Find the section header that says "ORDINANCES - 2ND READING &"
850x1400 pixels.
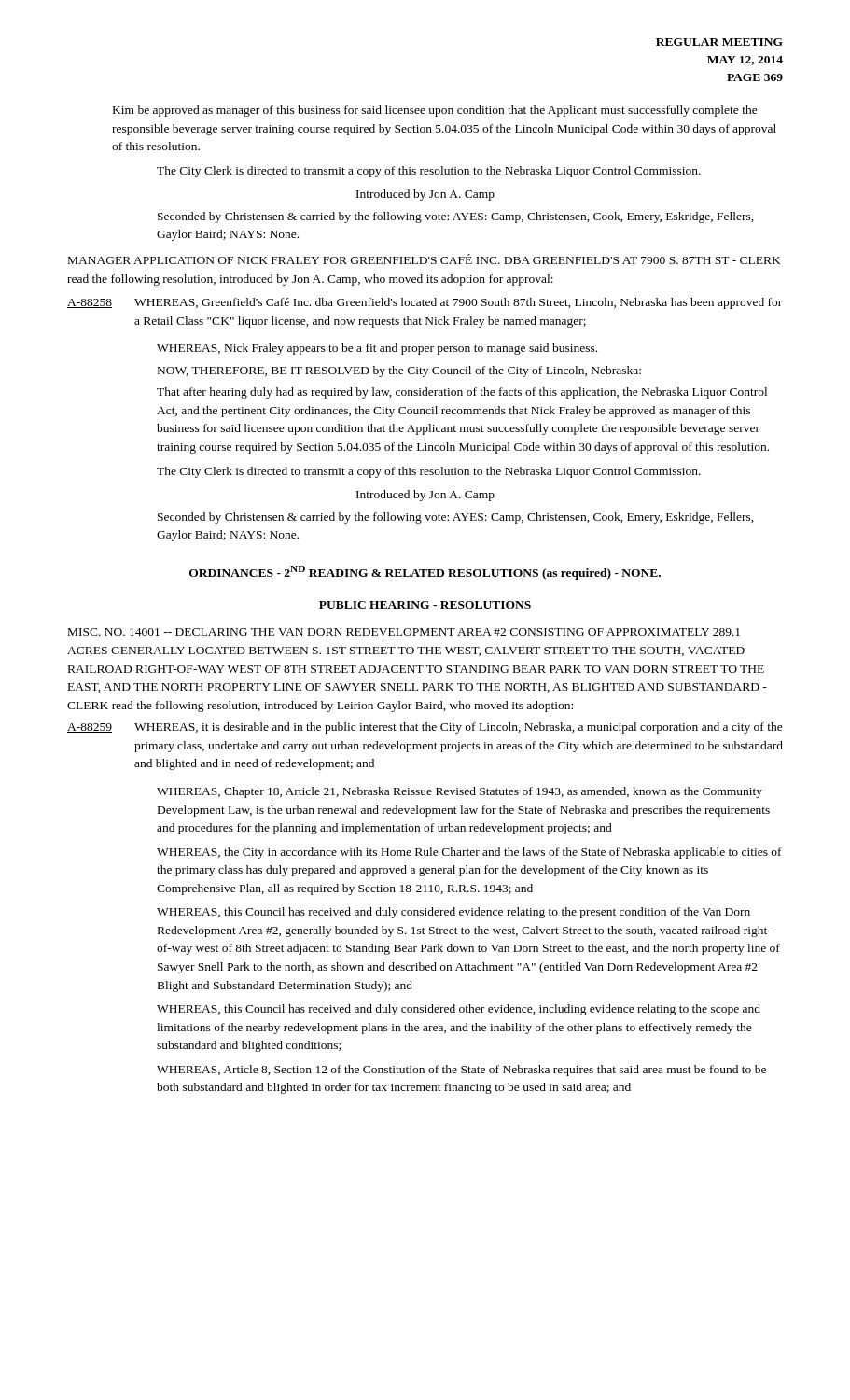[x=425, y=571]
